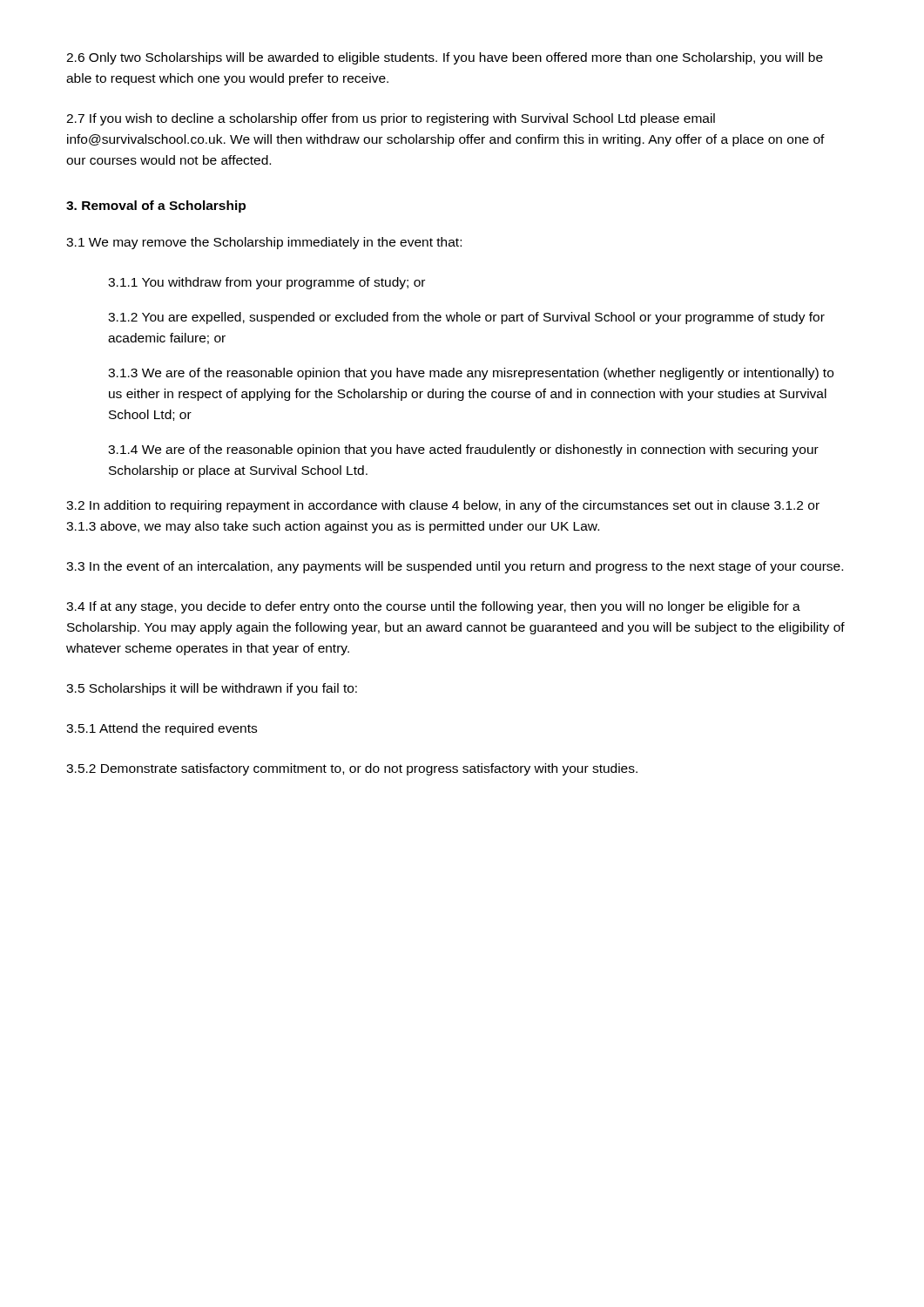
Task: Find the text block starting "6 Only two Scholarships will"
Action: (445, 68)
